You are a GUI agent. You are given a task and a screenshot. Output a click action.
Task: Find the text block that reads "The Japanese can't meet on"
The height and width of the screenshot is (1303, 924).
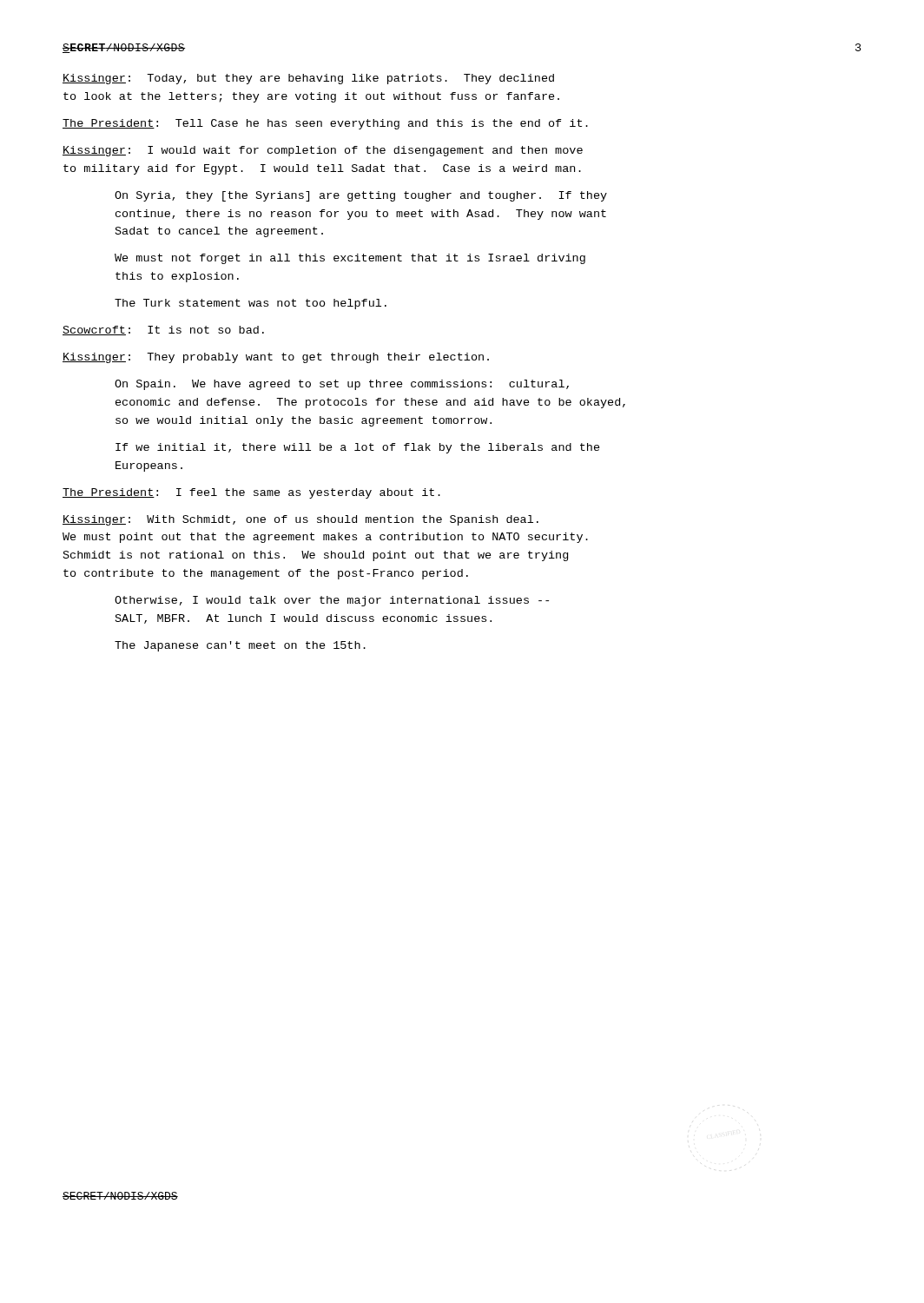[241, 646]
